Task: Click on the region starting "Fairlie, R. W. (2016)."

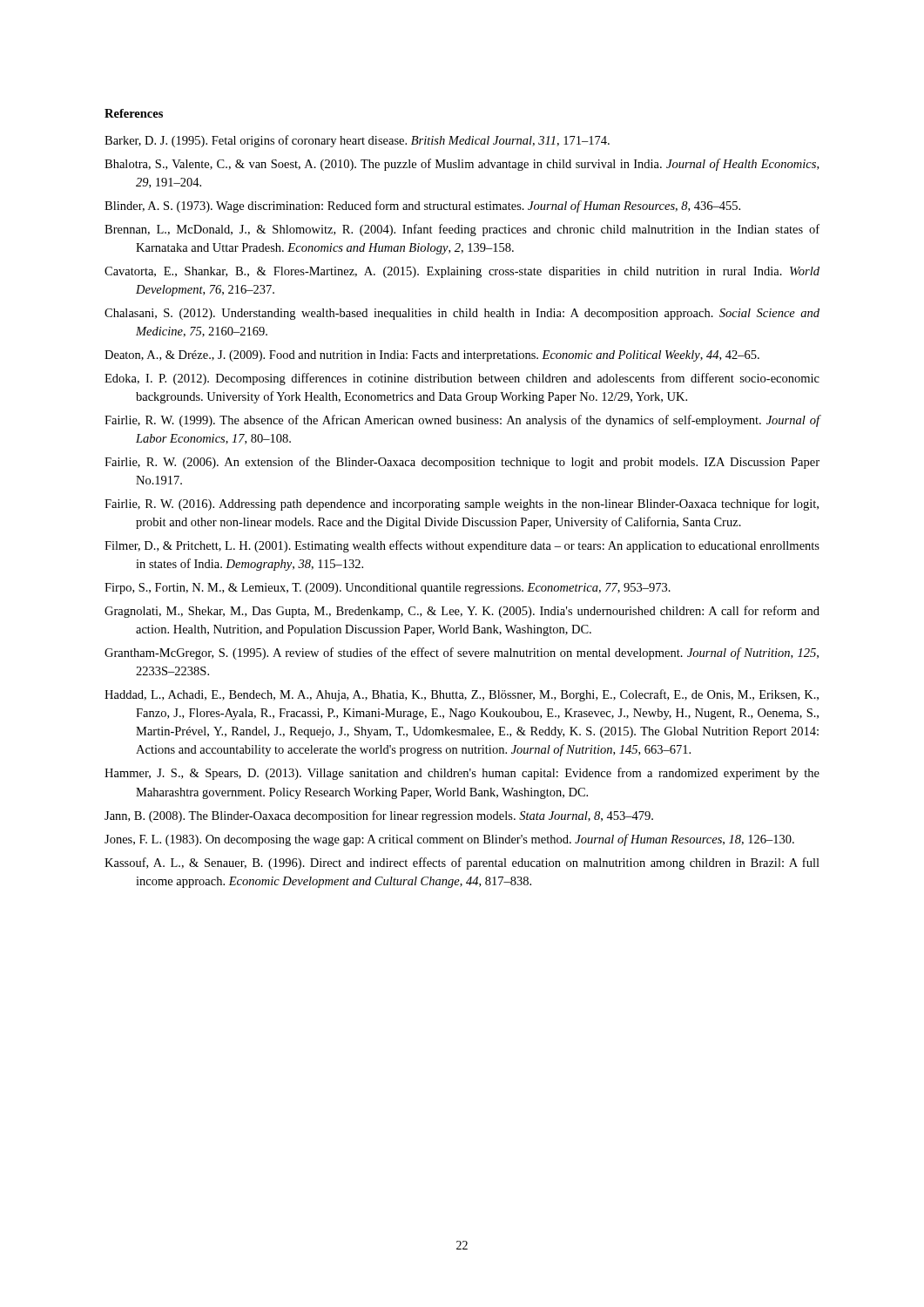Action: [462, 513]
